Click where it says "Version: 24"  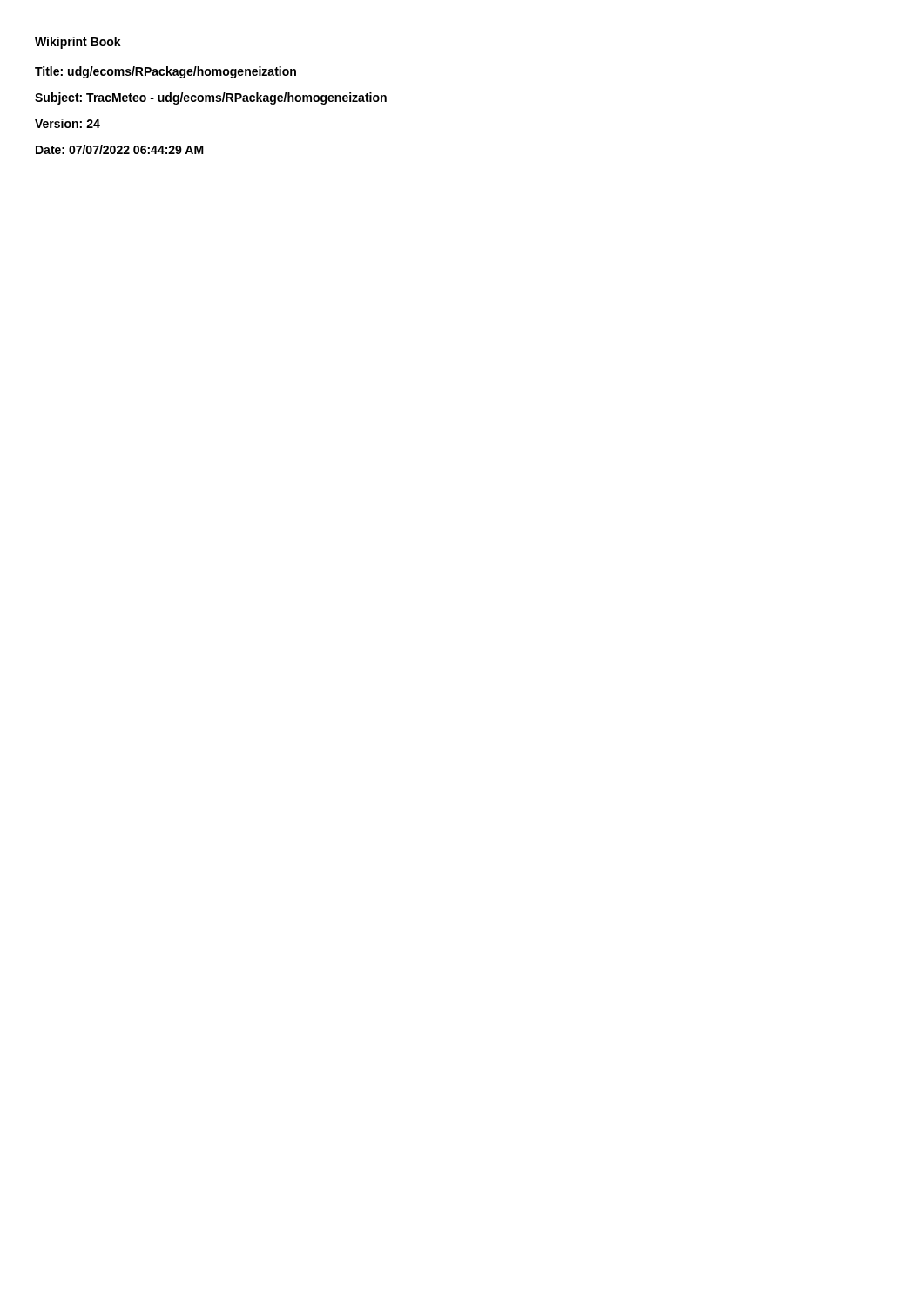click(67, 124)
